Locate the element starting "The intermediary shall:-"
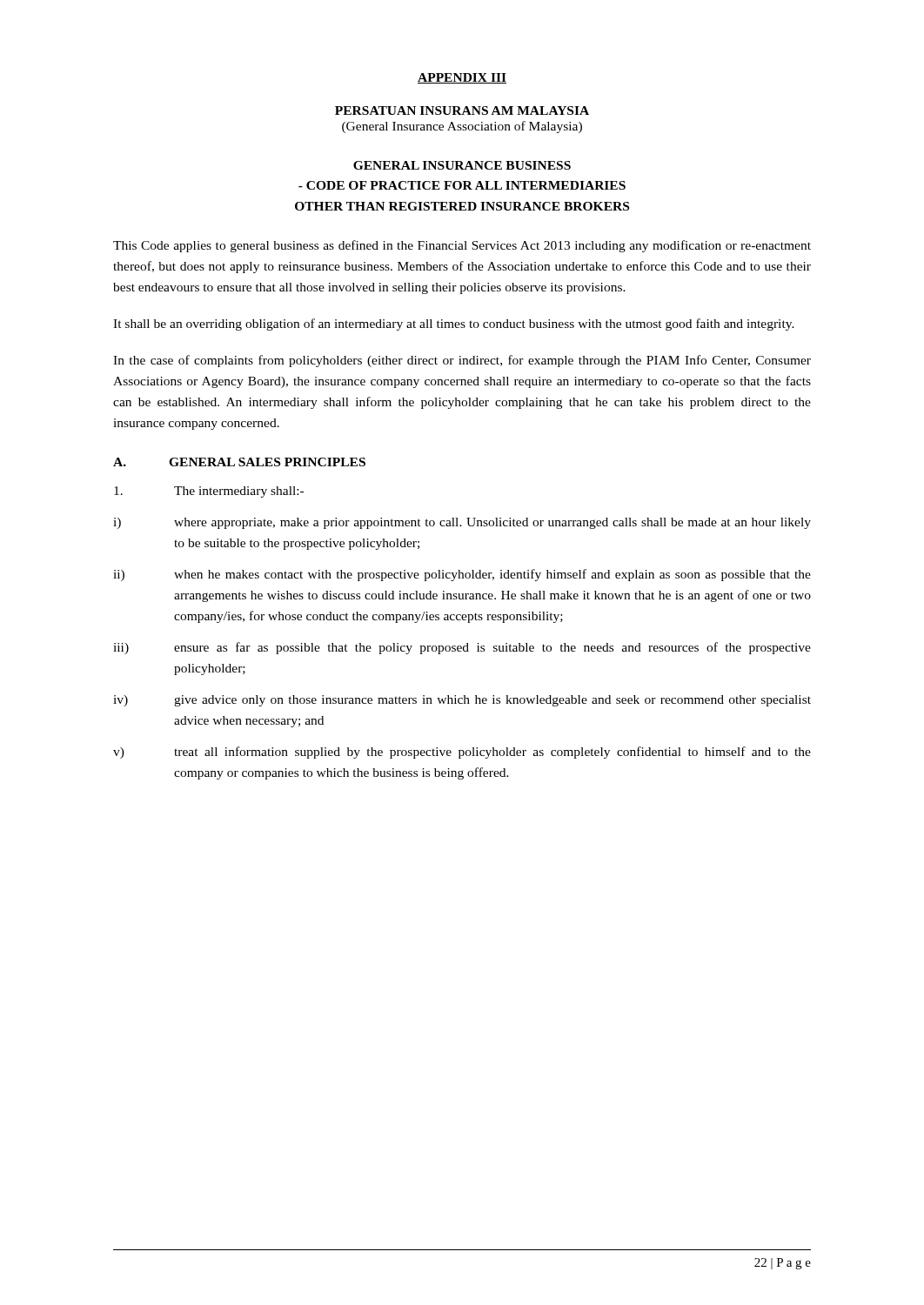 pos(209,492)
